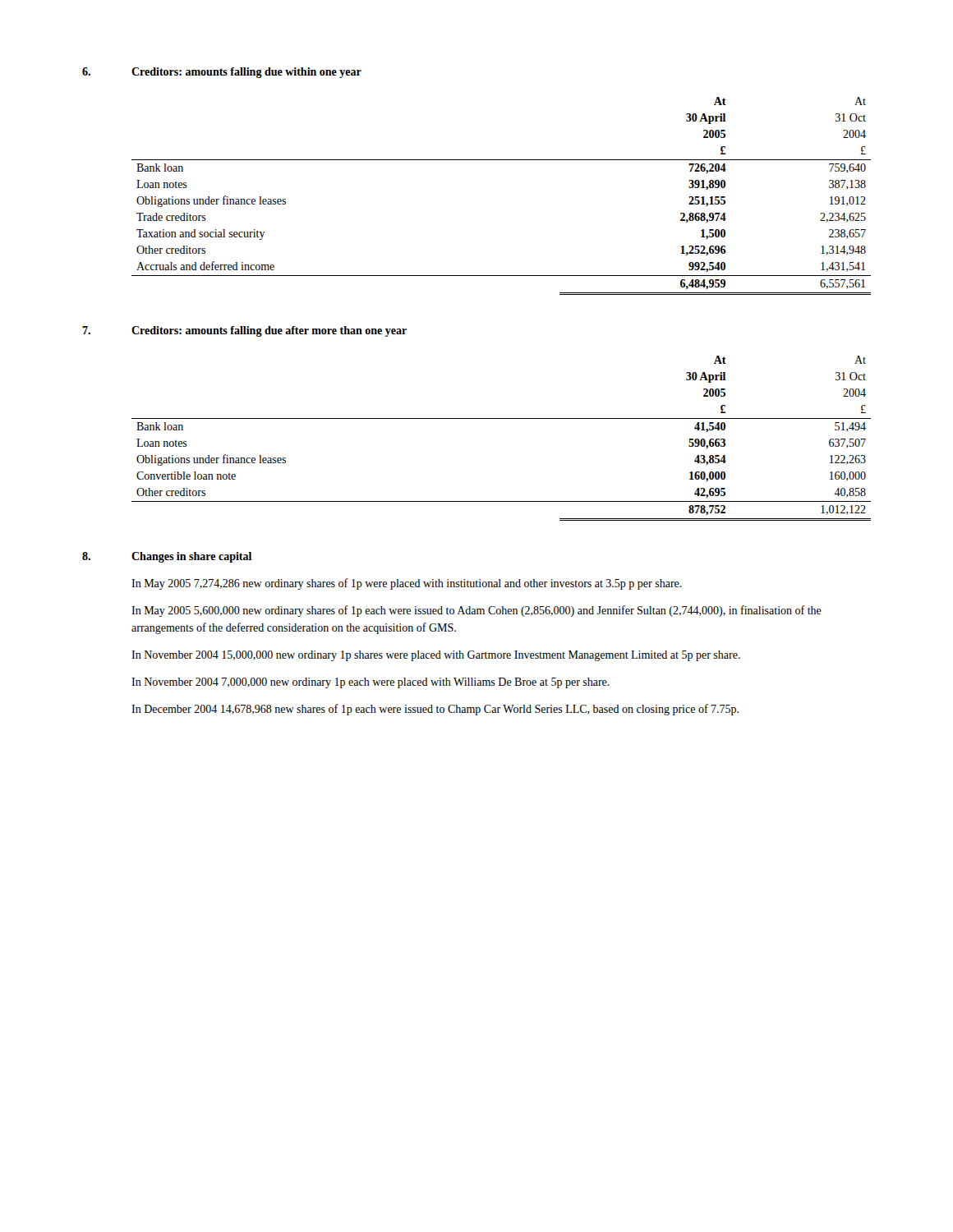Find the text starting "7. Creditors: amounts falling due"
This screenshot has width=953, height=1232.
tap(244, 331)
